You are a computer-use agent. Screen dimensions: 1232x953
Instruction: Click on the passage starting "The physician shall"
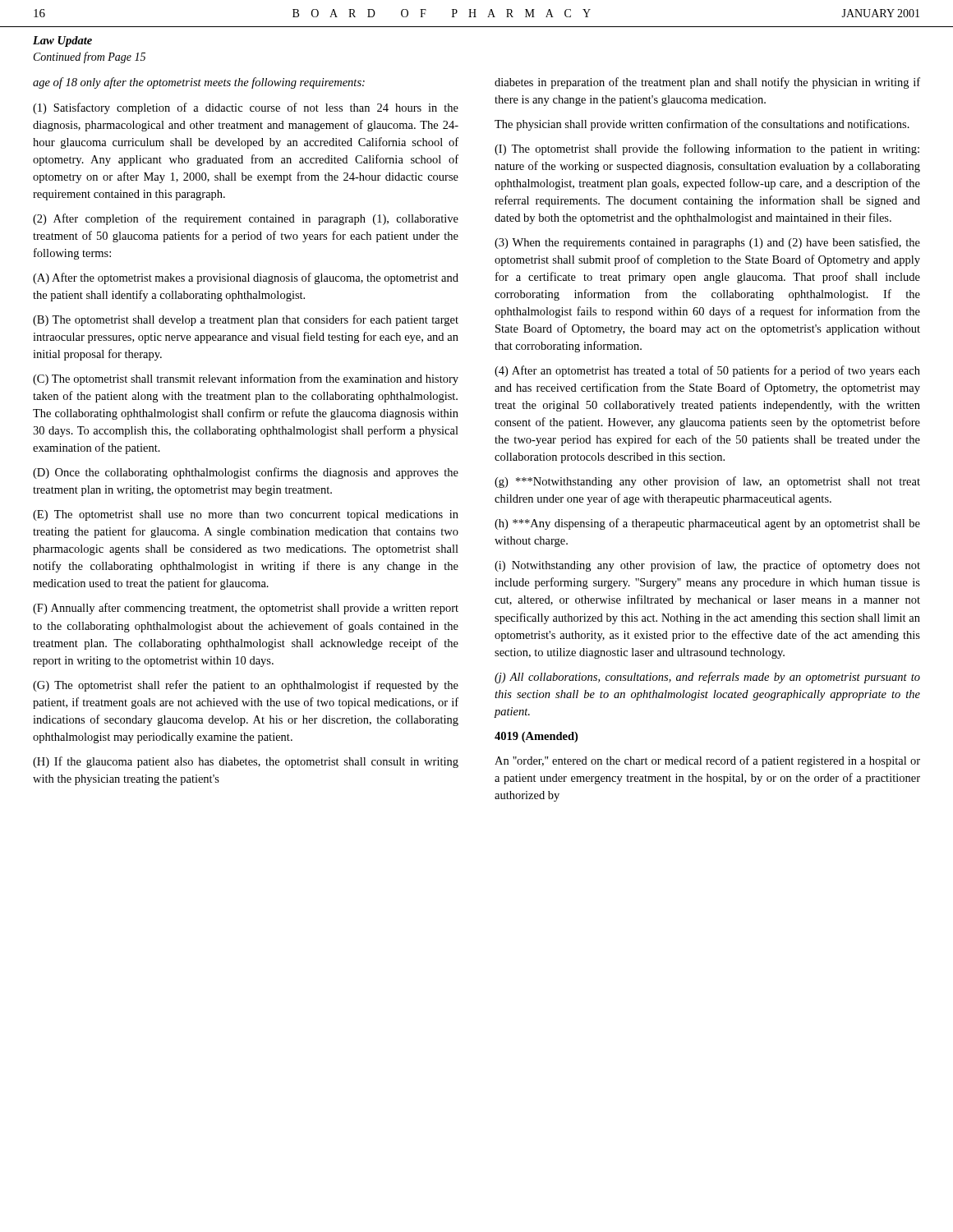702,124
